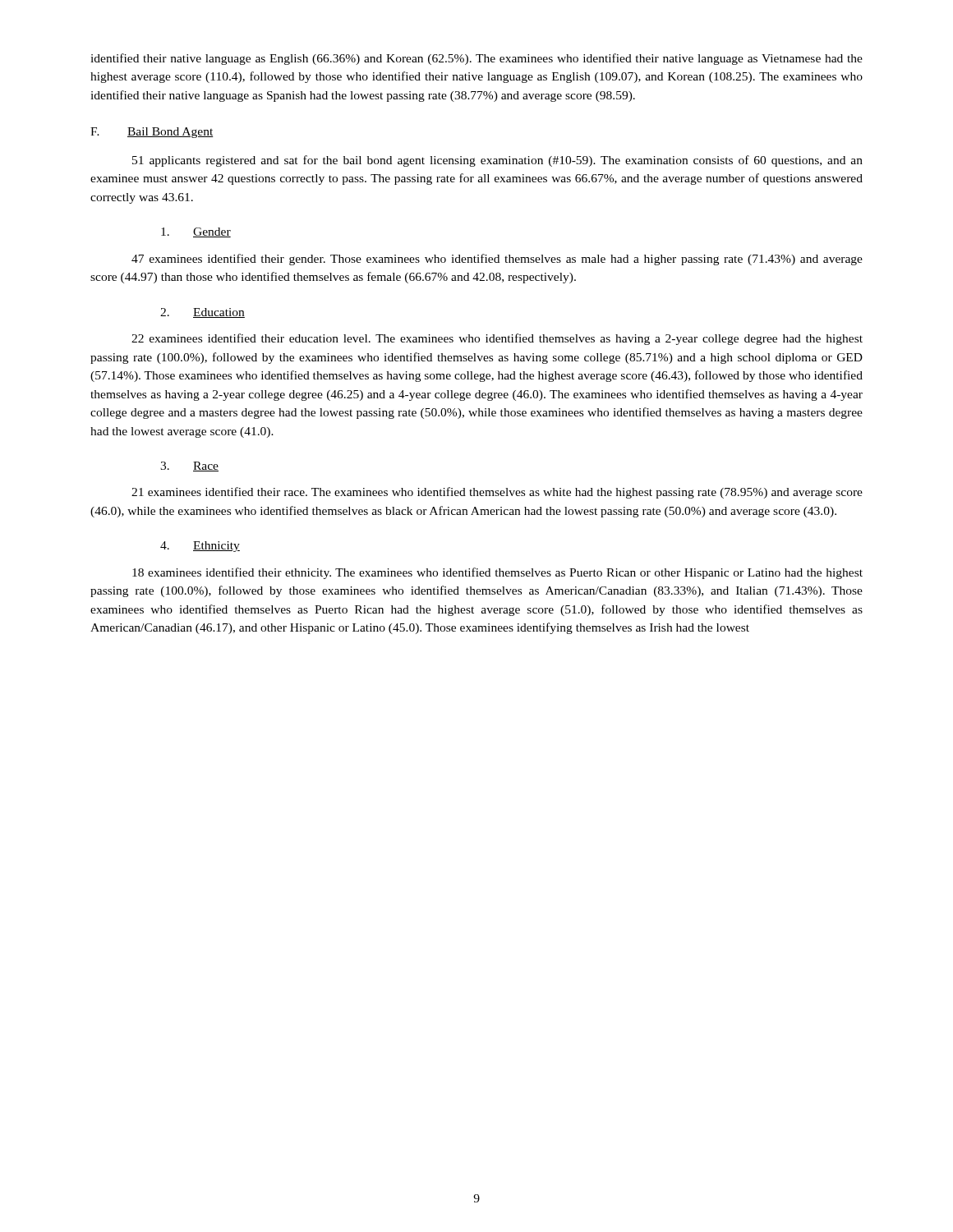Select the text block that says "22 examinees identified their"
The width and height of the screenshot is (953, 1232).
point(476,385)
